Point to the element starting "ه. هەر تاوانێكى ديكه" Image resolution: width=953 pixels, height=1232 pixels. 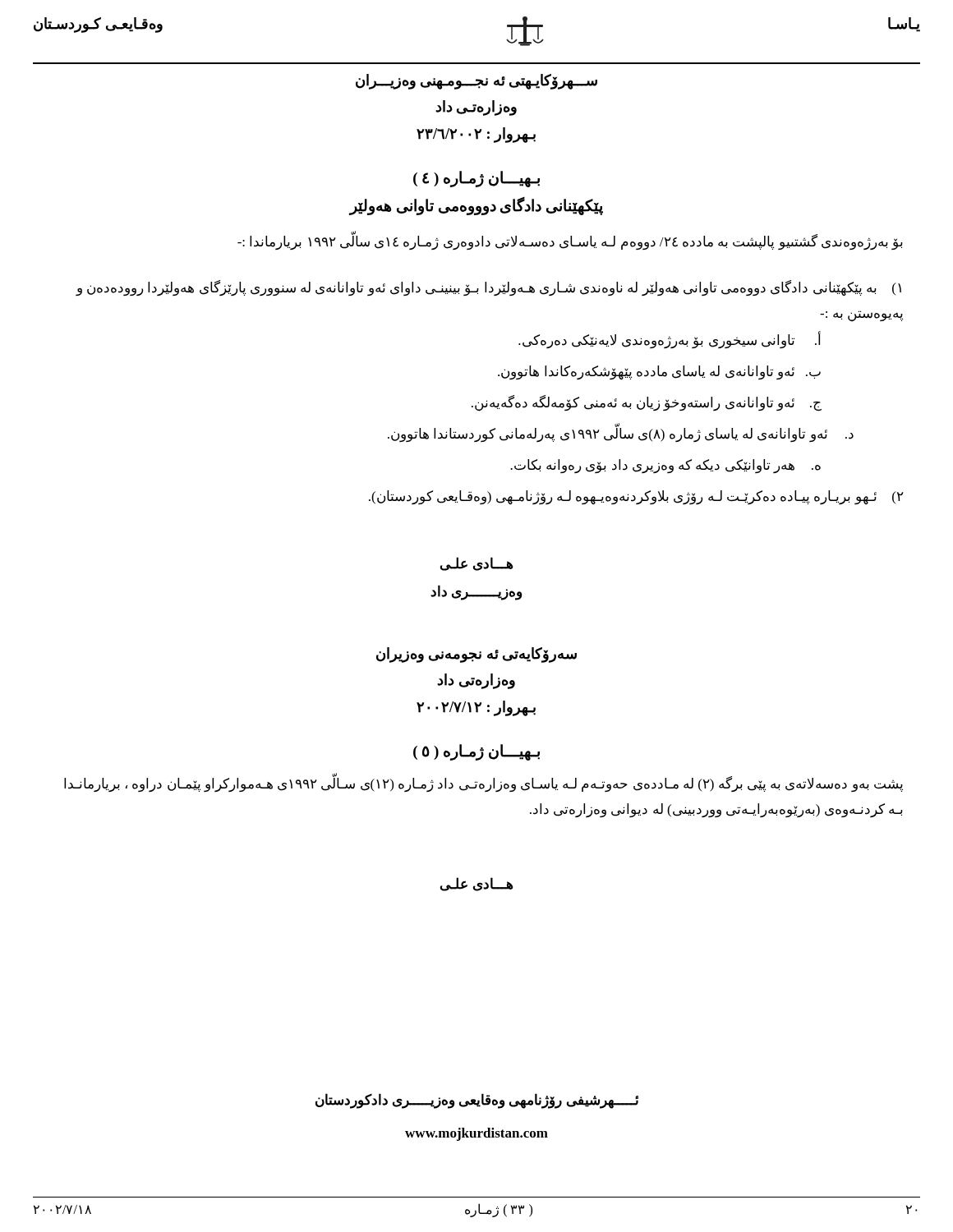(666, 466)
